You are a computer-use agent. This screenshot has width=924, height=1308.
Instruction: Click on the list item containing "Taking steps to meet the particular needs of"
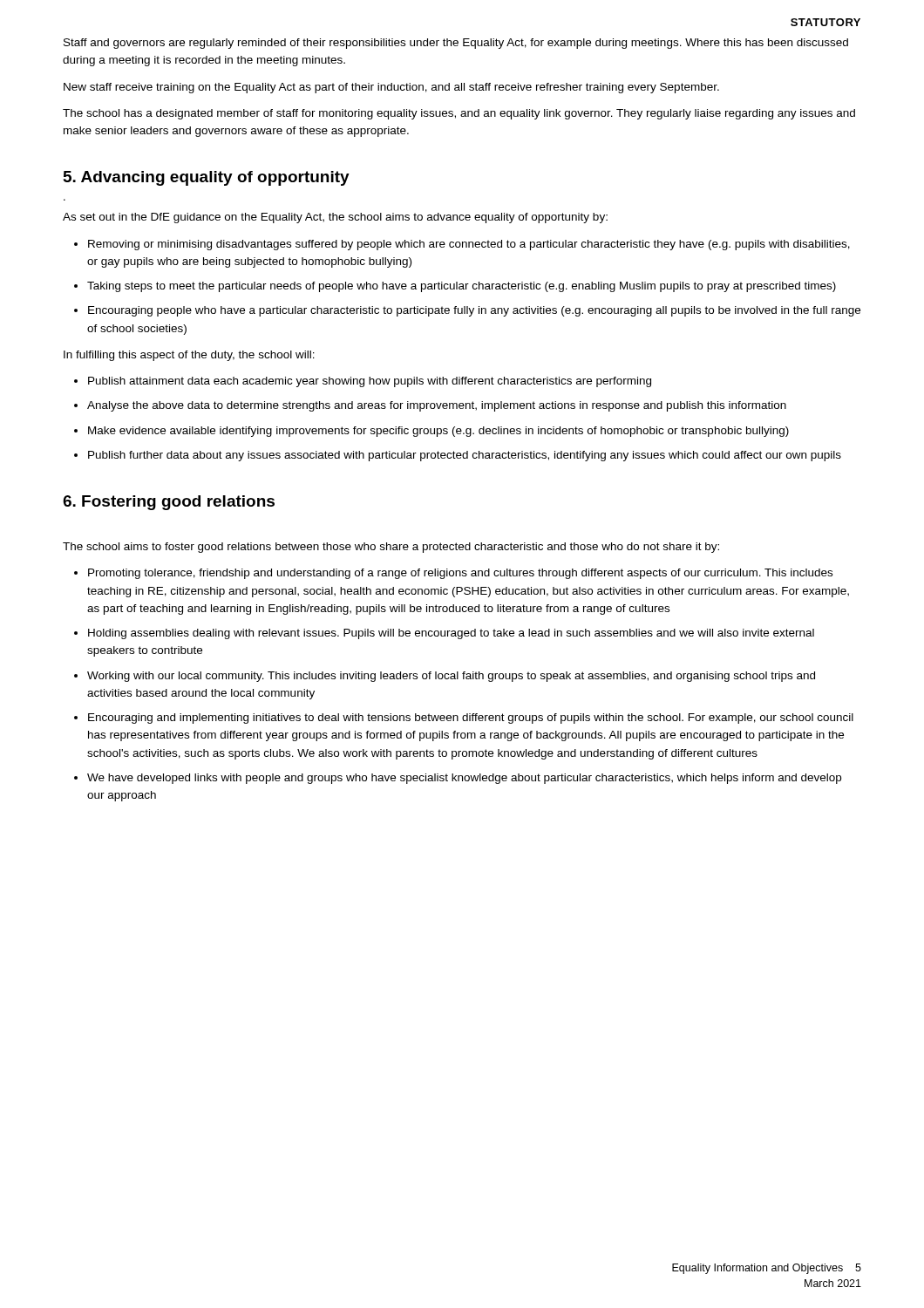462,286
